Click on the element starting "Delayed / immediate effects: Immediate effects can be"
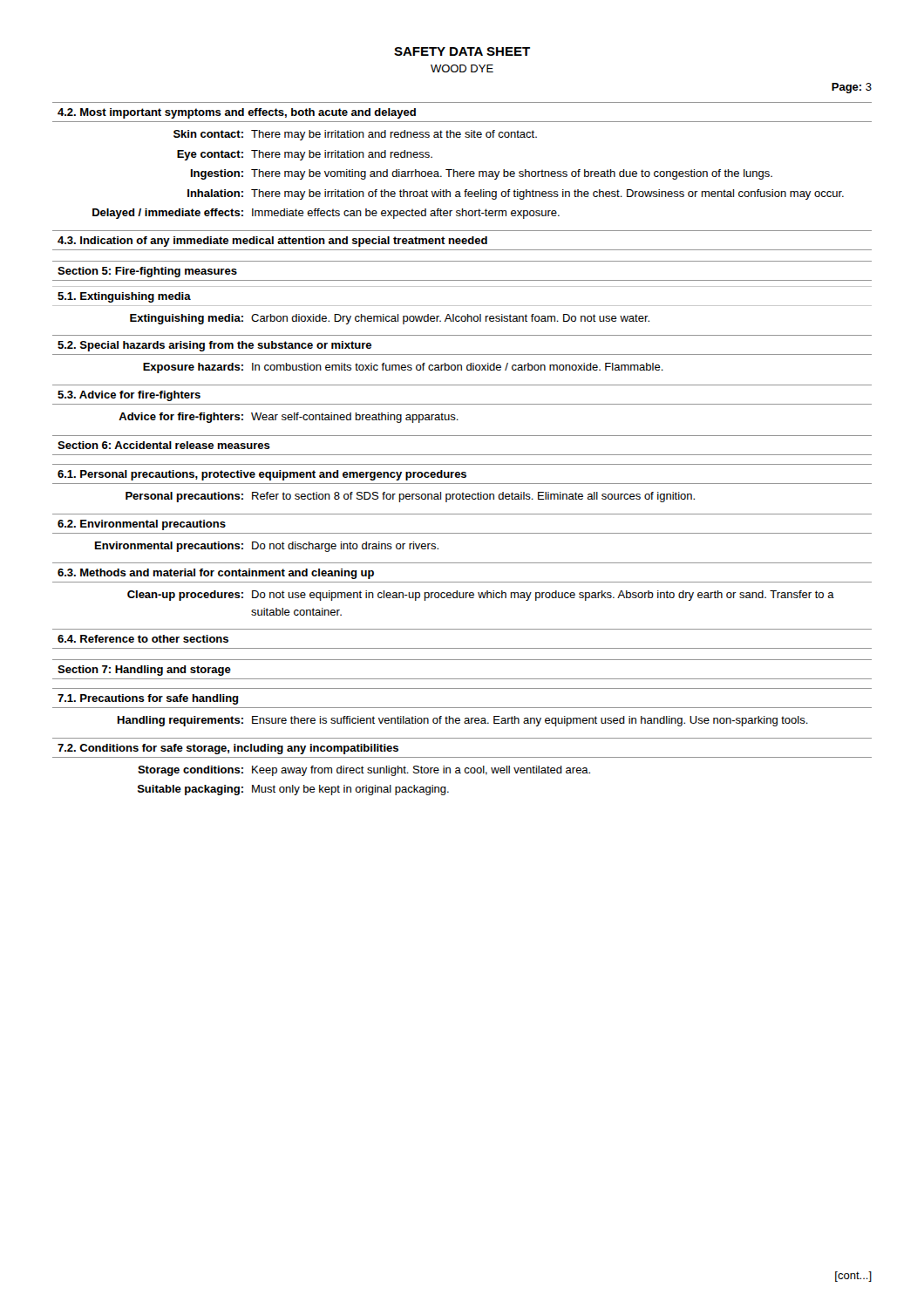 (462, 213)
